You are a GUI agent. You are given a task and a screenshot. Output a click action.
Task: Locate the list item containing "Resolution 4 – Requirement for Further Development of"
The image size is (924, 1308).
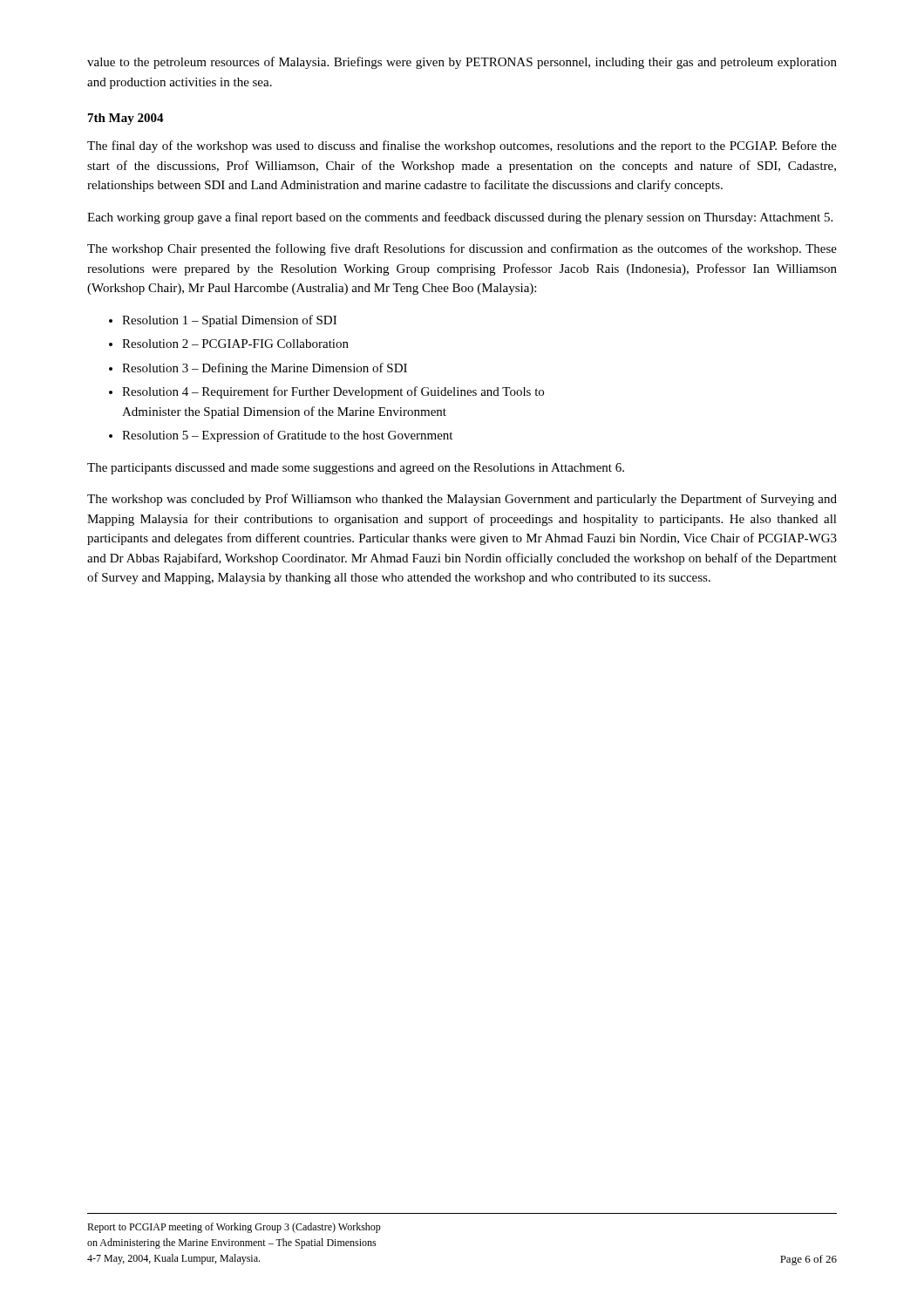click(x=333, y=401)
